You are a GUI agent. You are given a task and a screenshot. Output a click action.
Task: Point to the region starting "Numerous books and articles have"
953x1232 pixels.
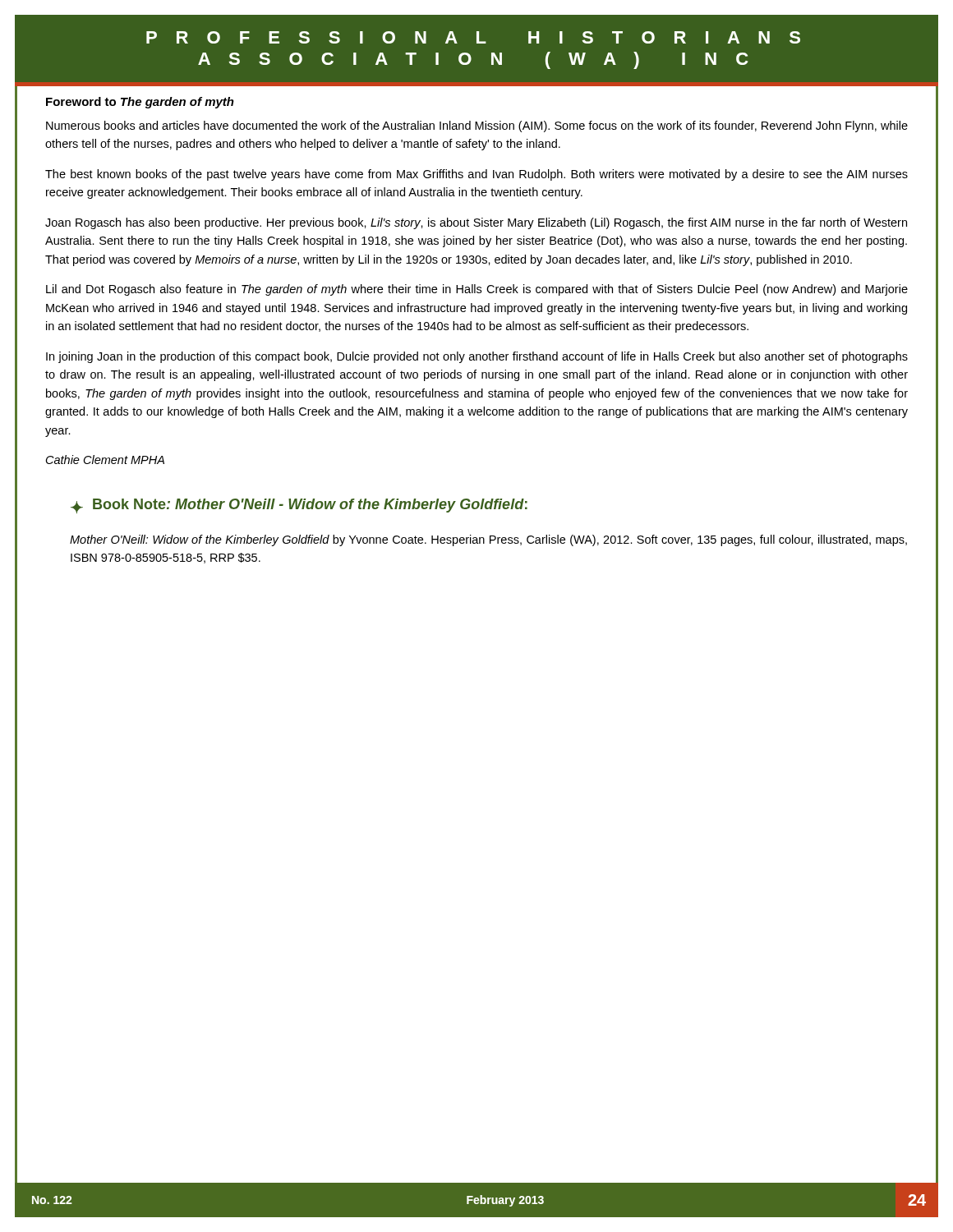476,135
